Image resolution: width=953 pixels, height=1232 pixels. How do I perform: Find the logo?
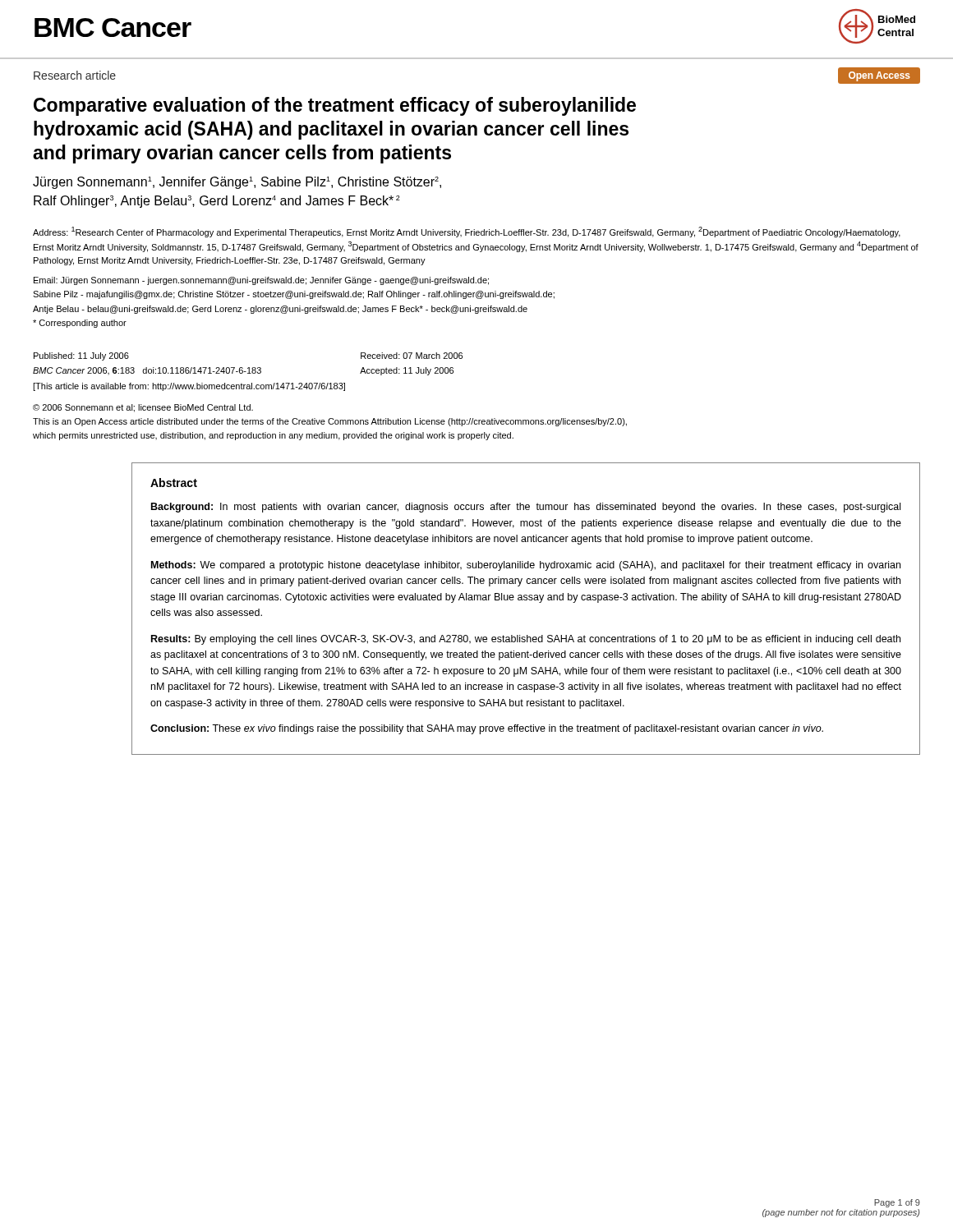pos(875,28)
